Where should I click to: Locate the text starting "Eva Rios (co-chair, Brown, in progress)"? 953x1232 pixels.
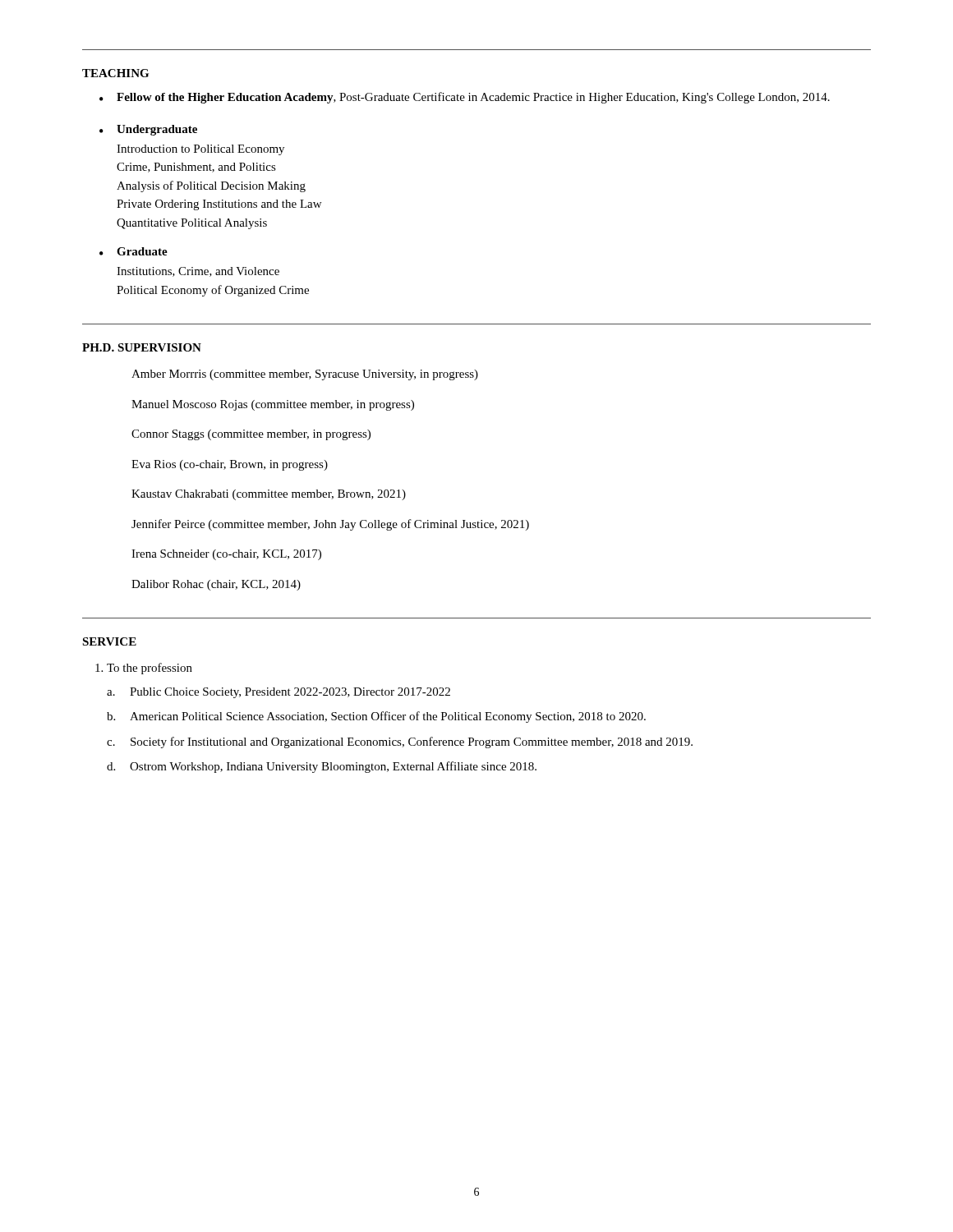click(230, 464)
